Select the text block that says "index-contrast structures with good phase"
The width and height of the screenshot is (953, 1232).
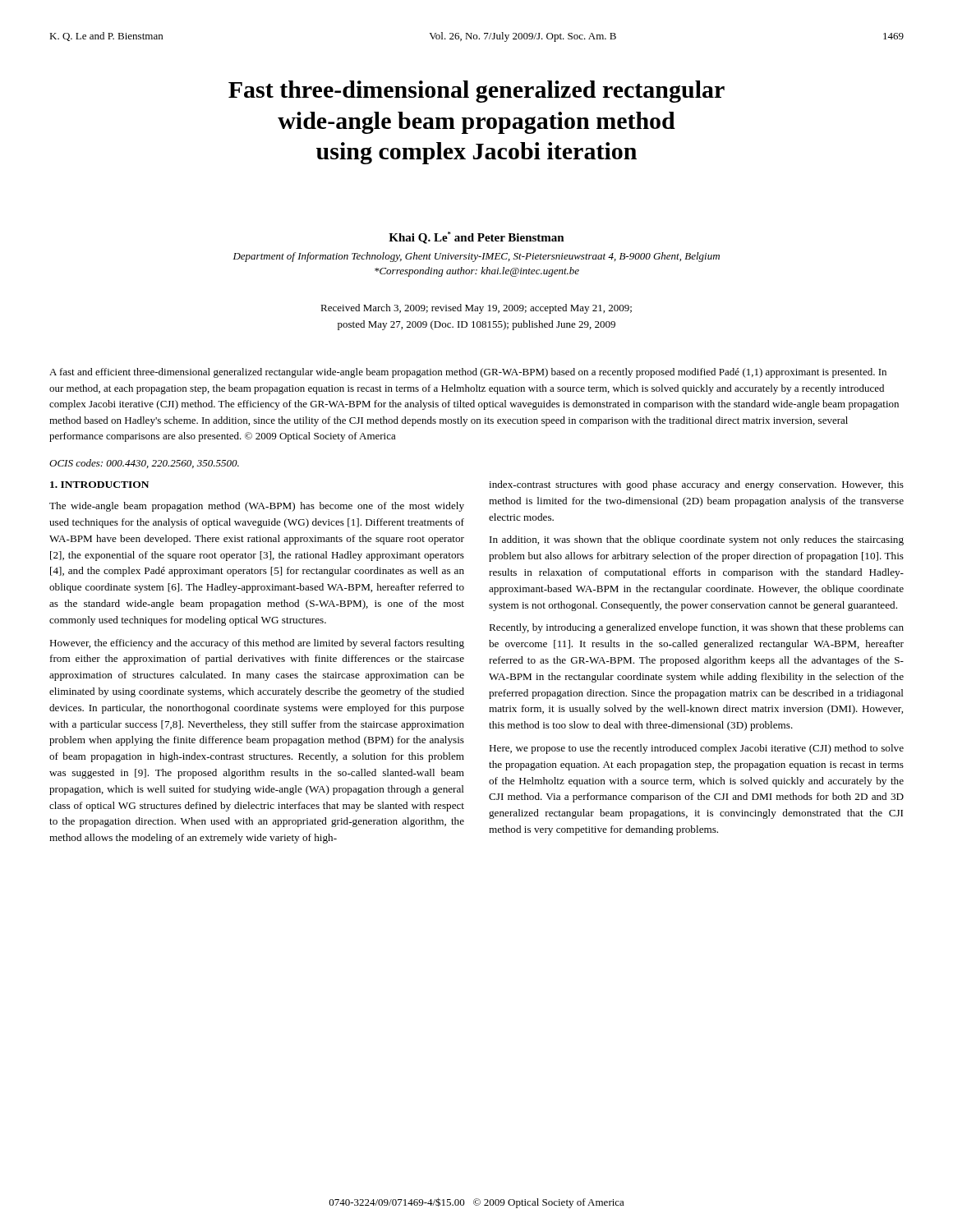pos(696,657)
